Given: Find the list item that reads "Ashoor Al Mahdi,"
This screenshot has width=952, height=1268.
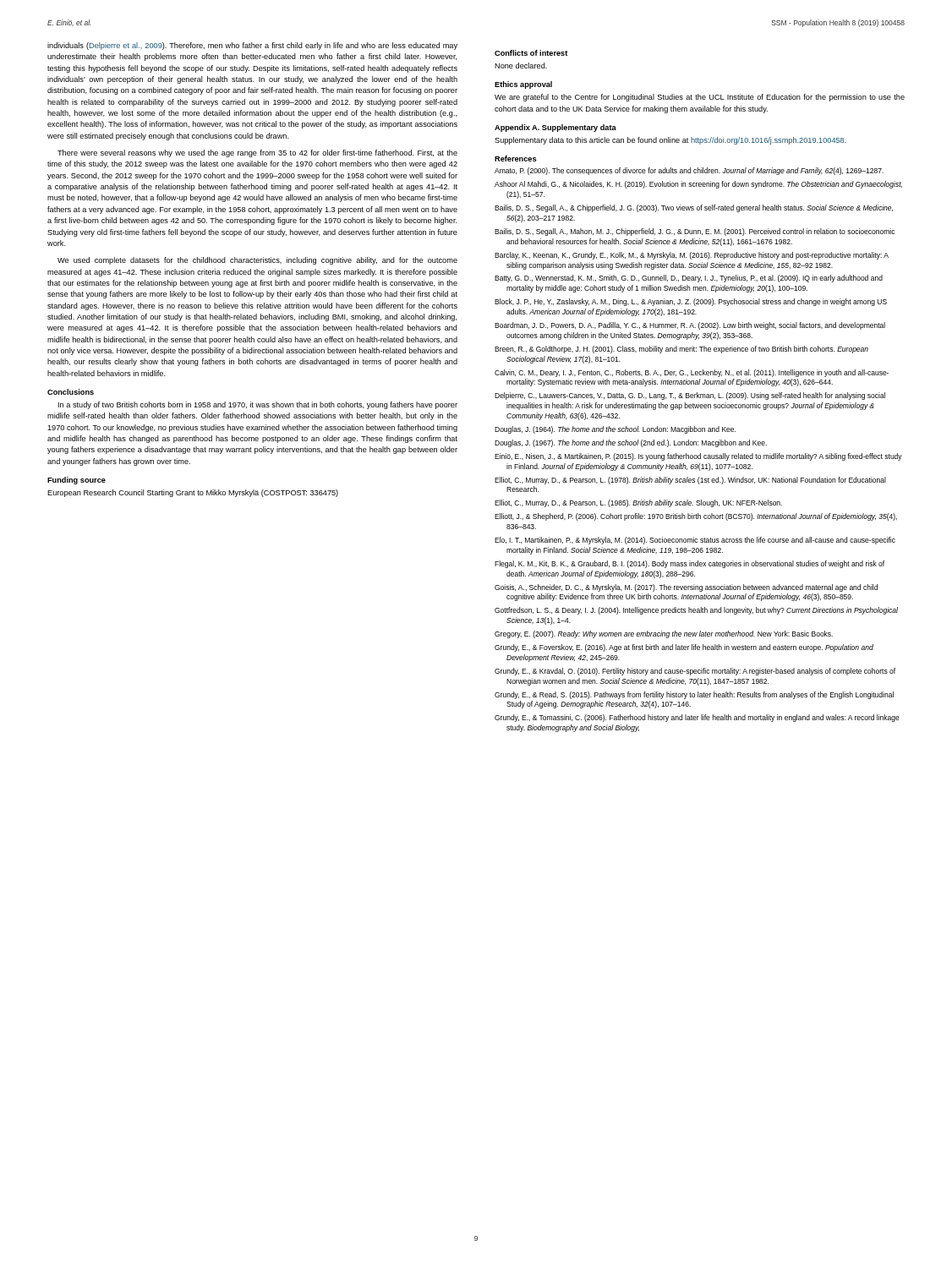Looking at the screenshot, I should tap(699, 190).
